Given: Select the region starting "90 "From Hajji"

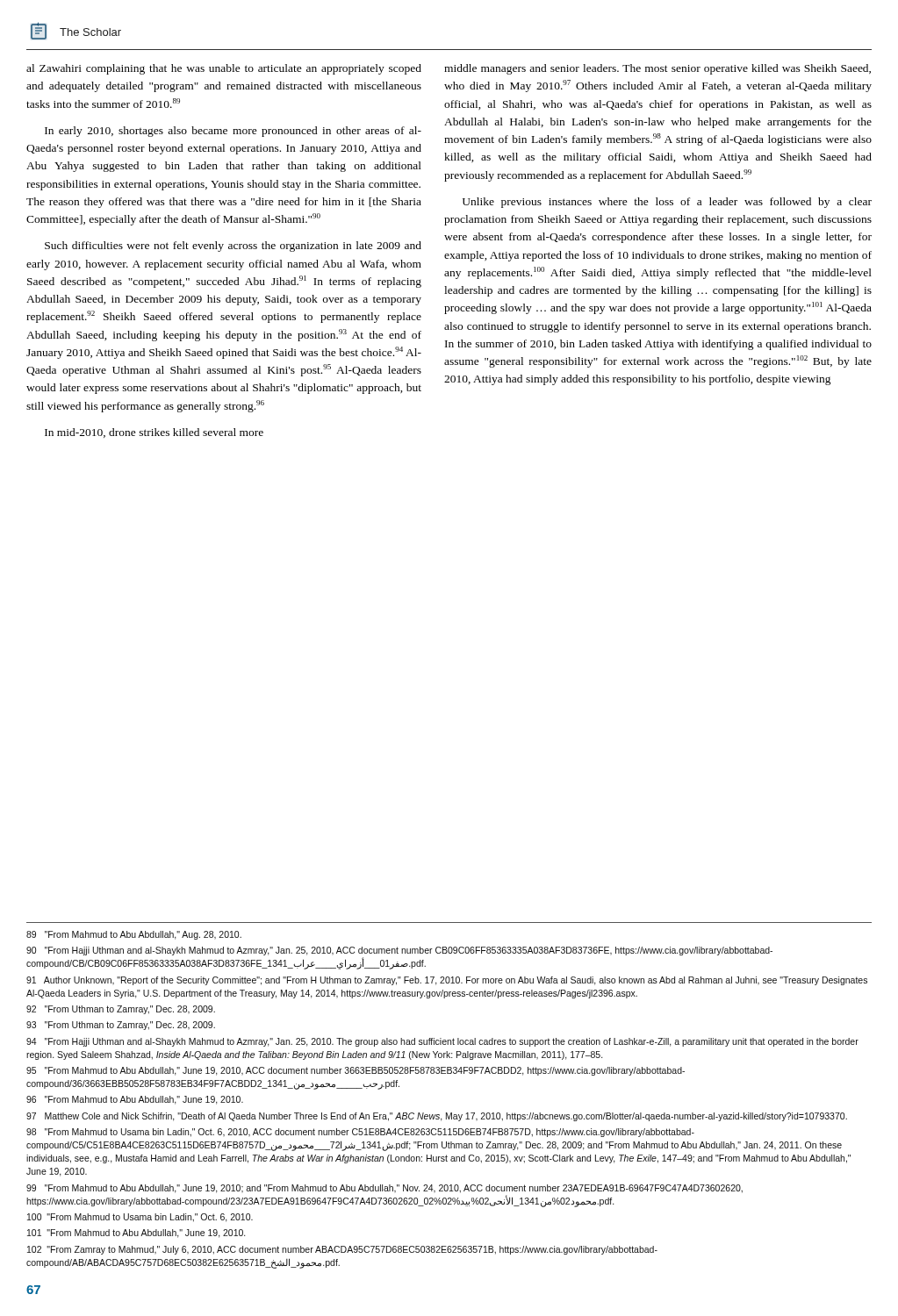Looking at the screenshot, I should click(400, 957).
